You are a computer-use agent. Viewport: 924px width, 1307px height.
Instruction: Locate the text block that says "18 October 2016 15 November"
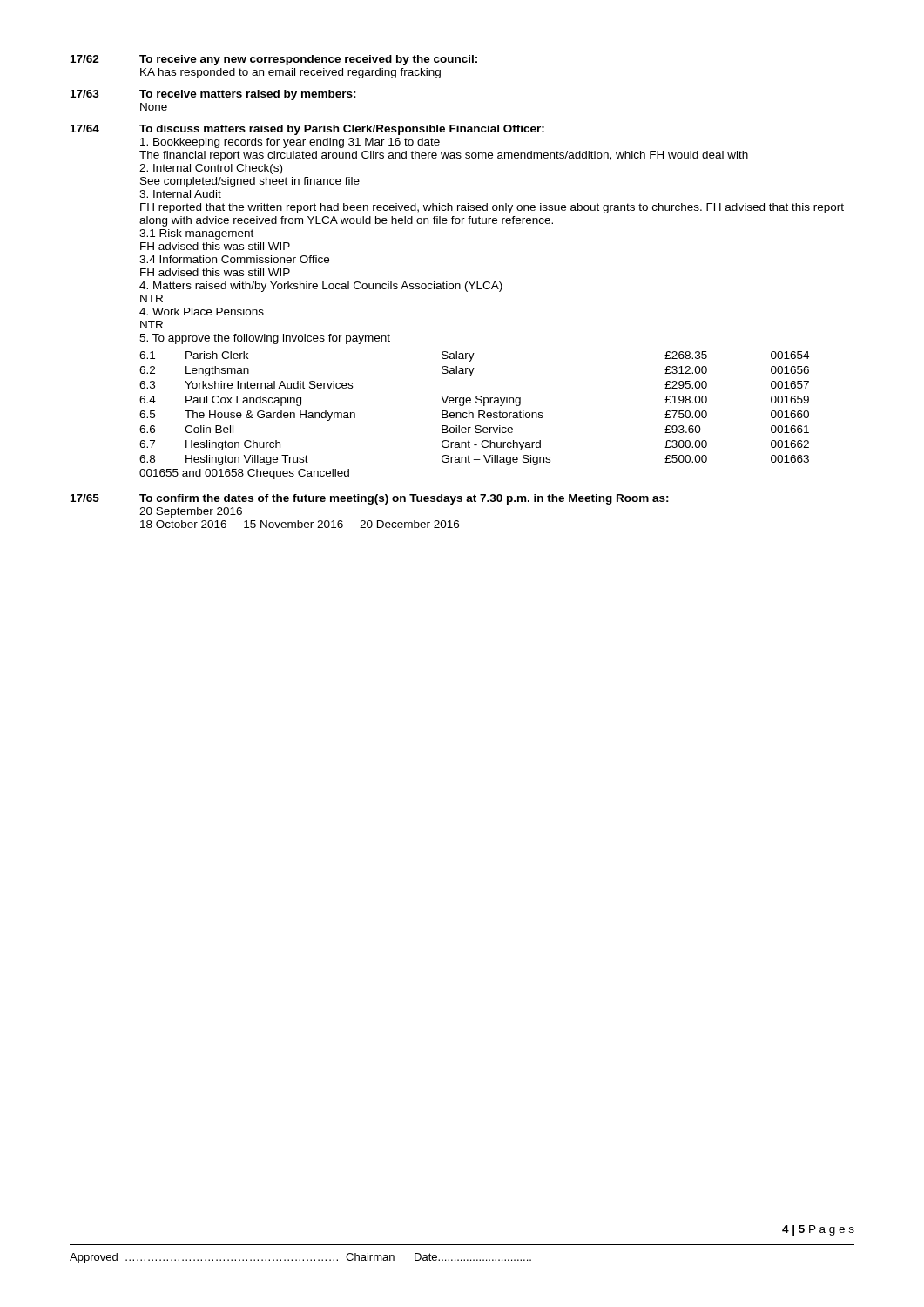(299, 524)
